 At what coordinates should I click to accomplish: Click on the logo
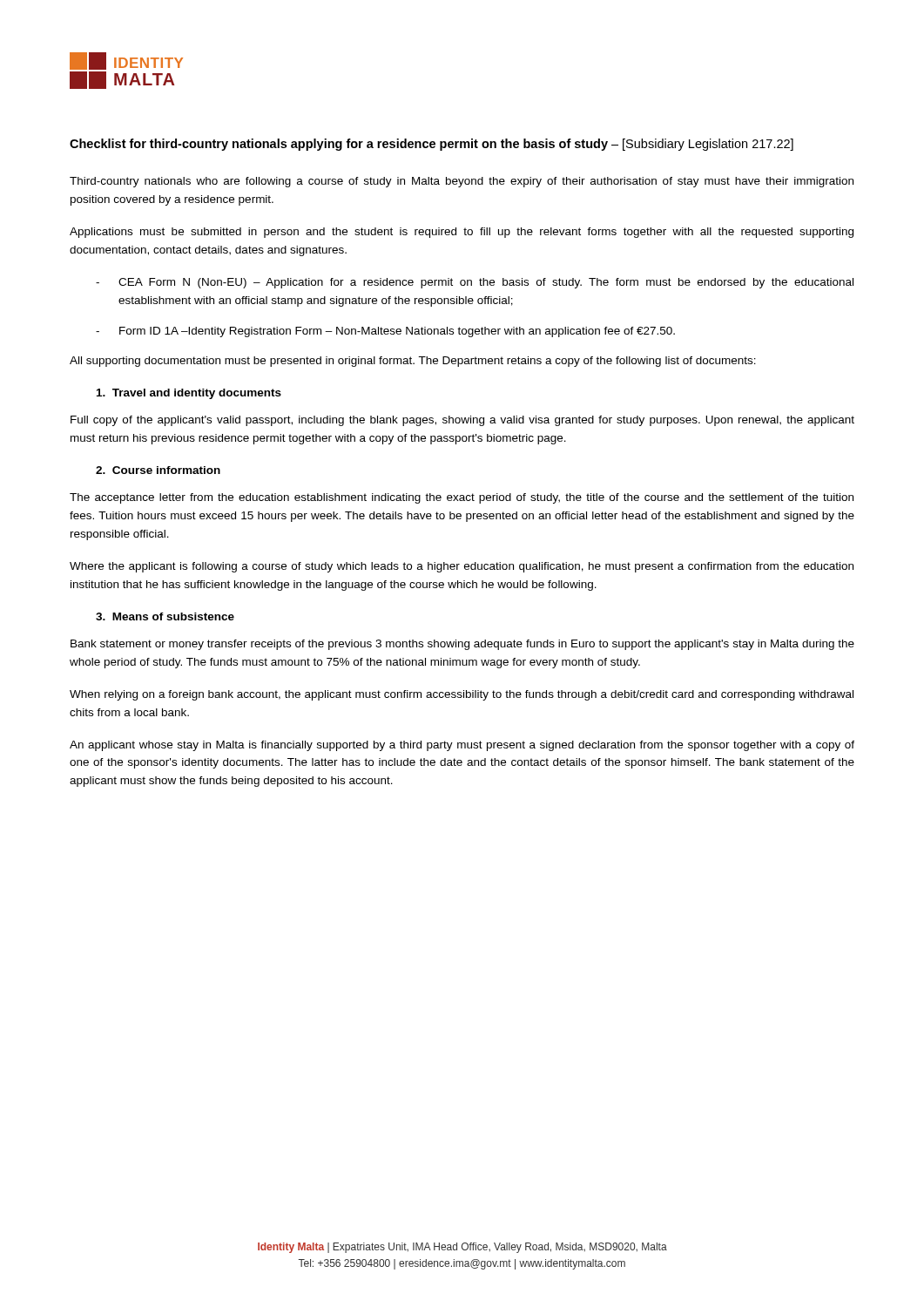click(x=462, y=81)
